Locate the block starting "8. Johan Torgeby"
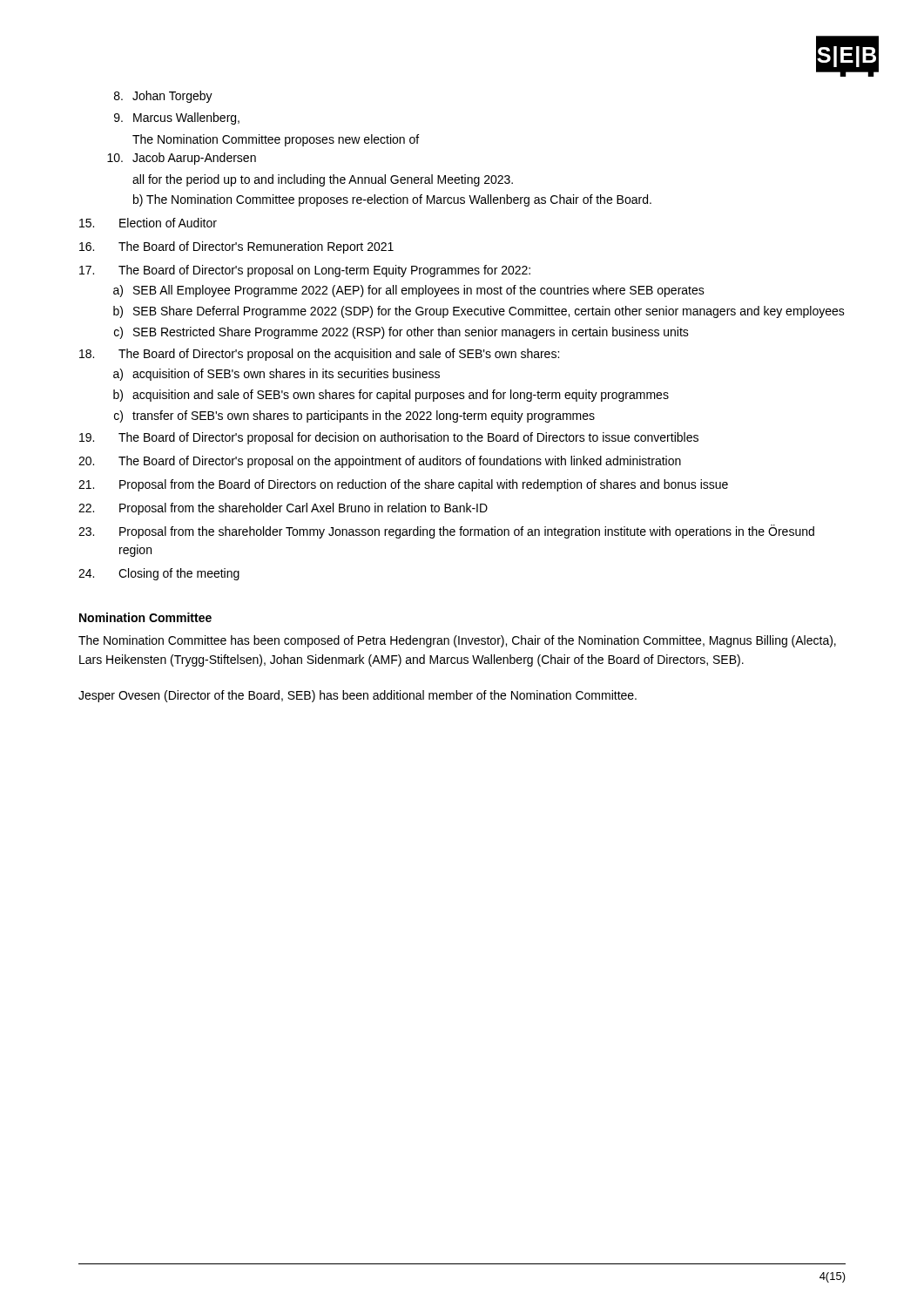This screenshot has height=1307, width=924. coord(163,97)
